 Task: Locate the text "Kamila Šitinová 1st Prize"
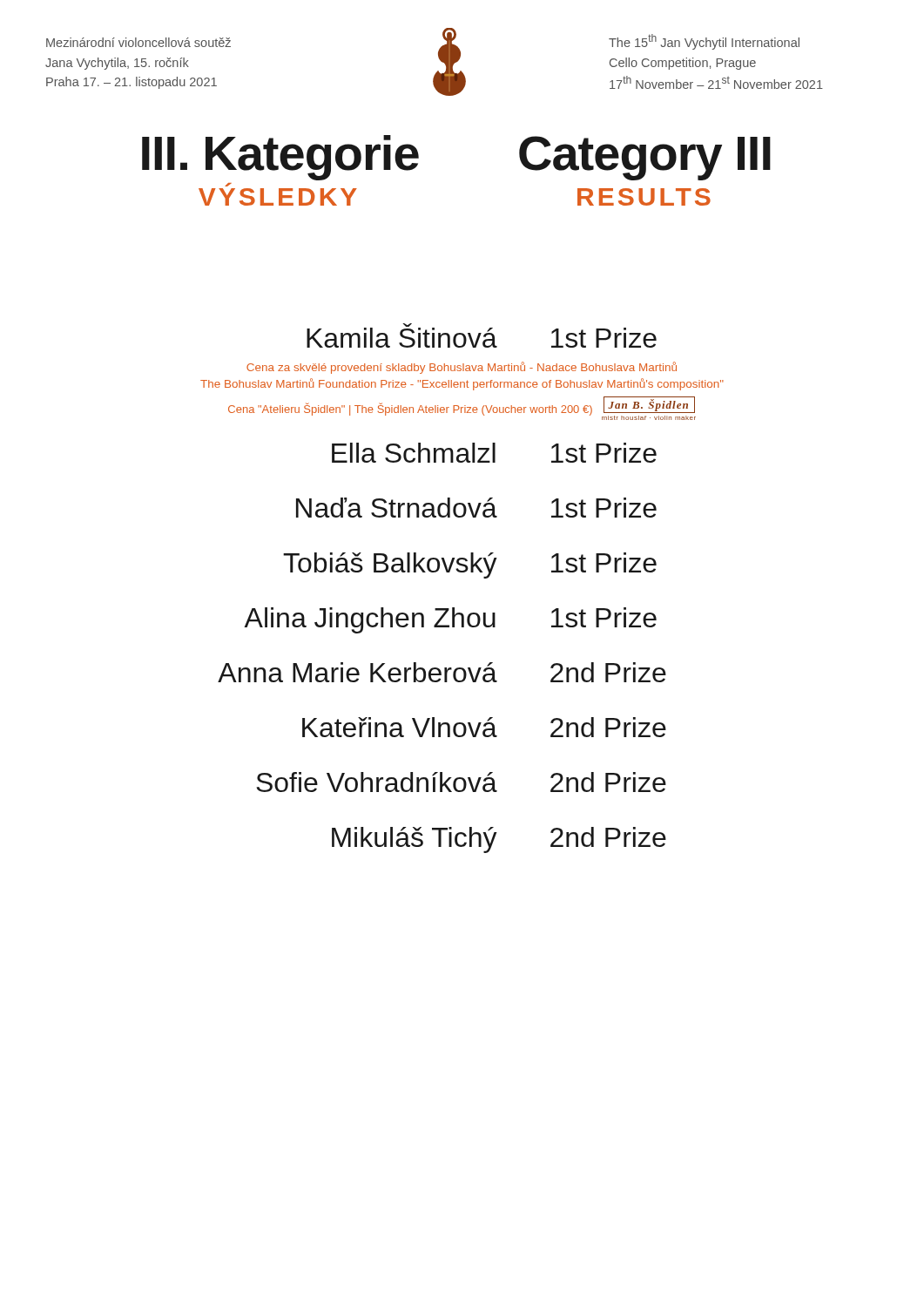pyautogui.click(x=462, y=339)
